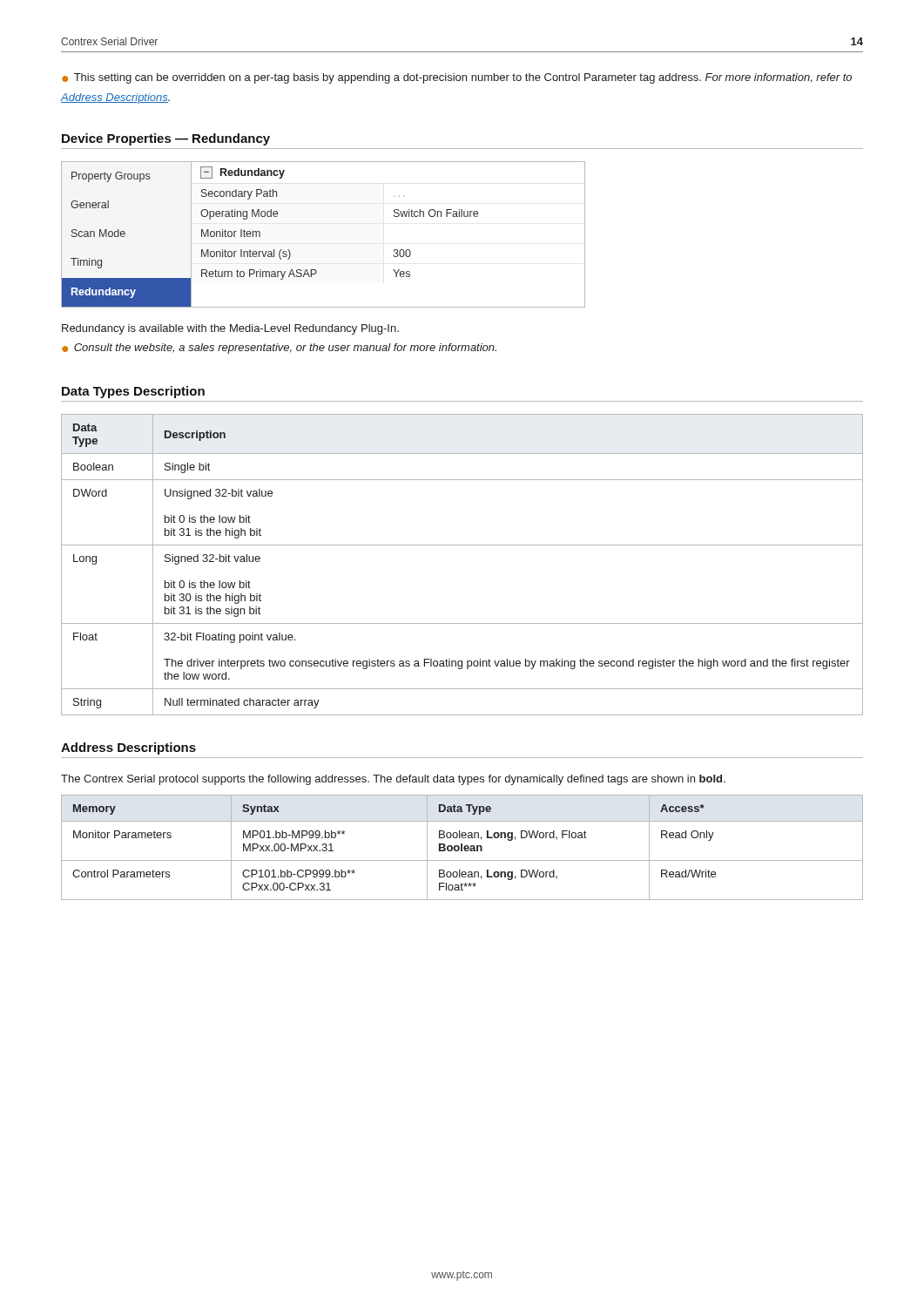Navigate to the text starting "Device Properties — Redundancy"
Image resolution: width=924 pixels, height=1307 pixels.
[166, 138]
